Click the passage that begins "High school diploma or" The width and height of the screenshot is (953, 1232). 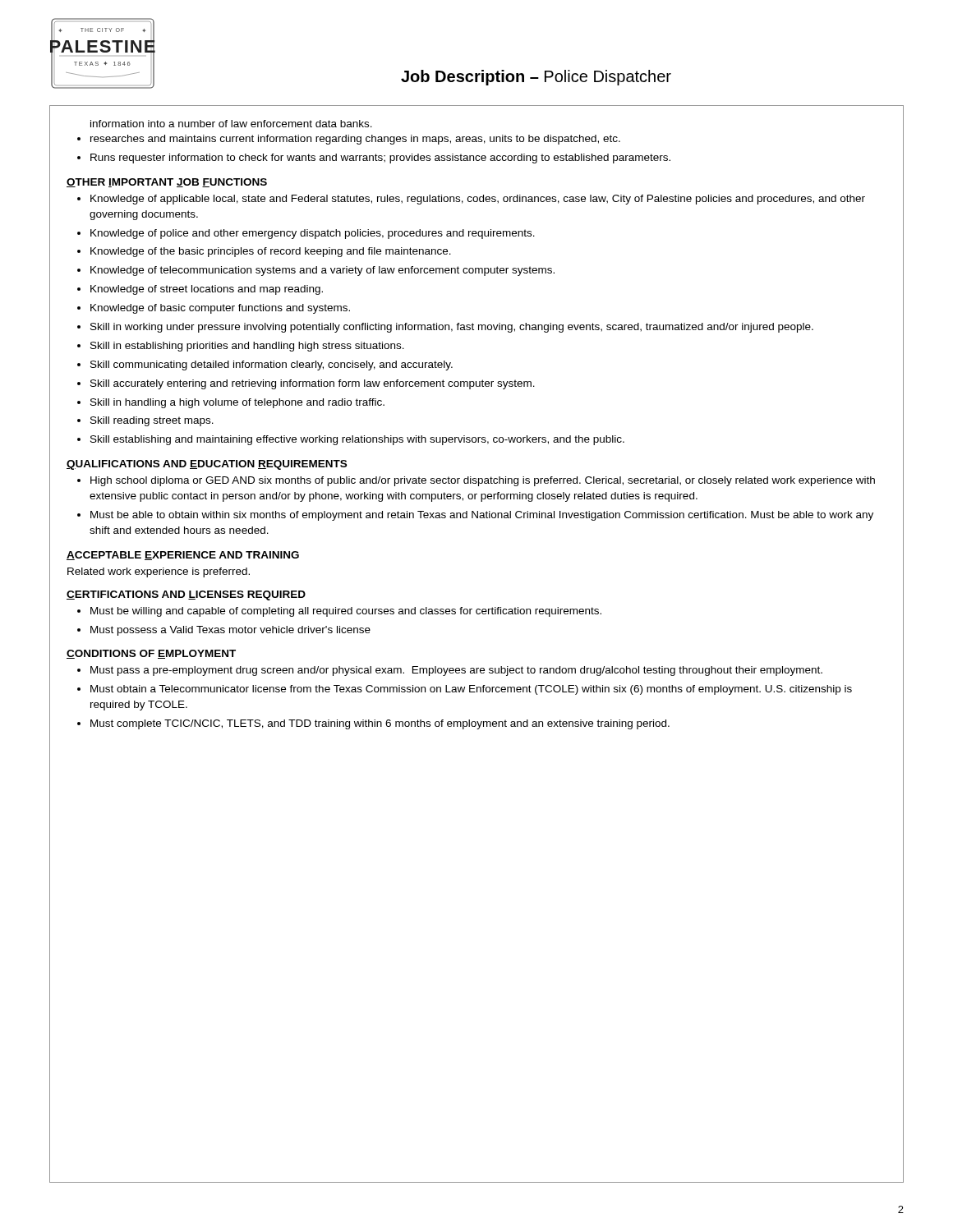click(x=483, y=488)
